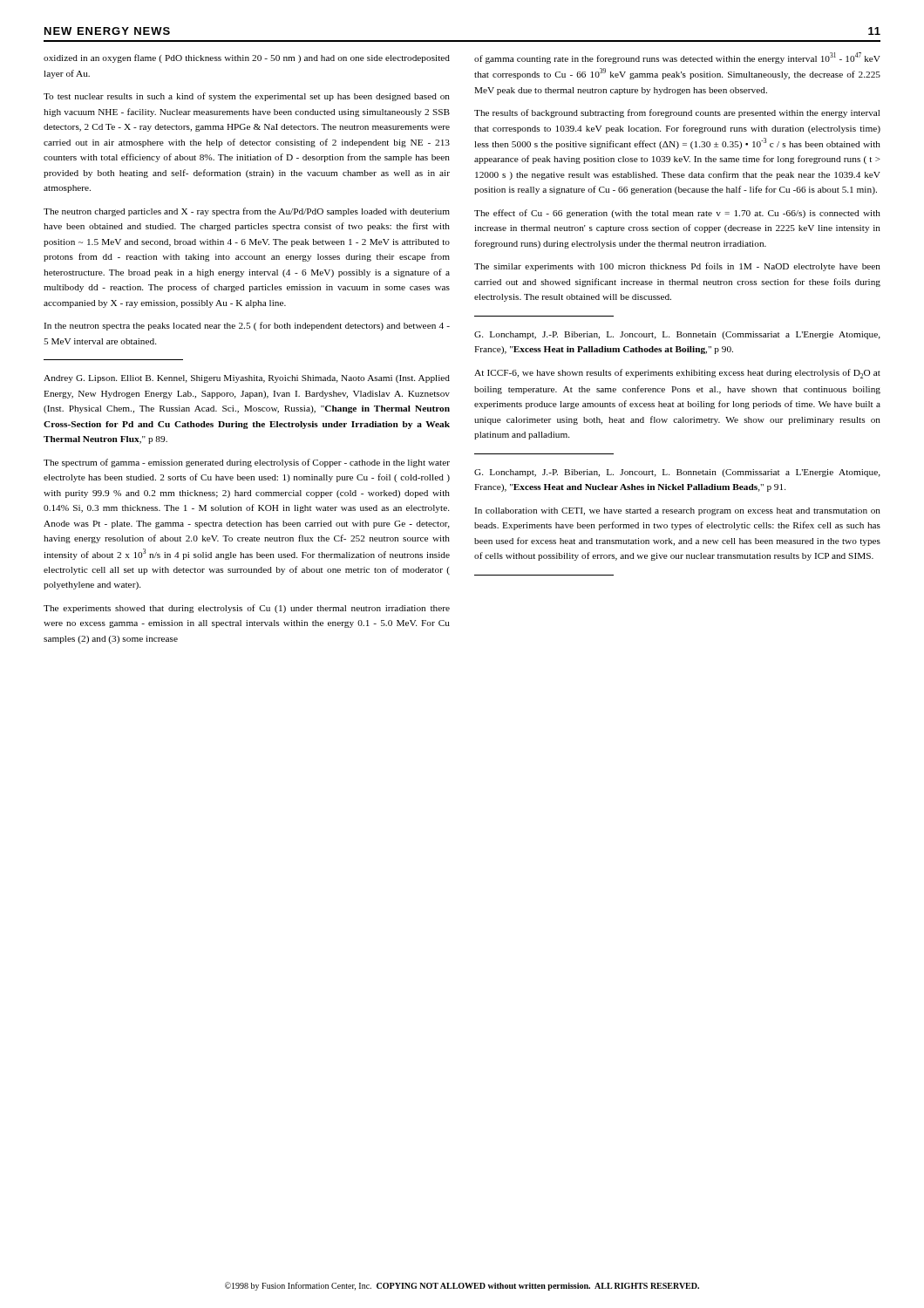The height and width of the screenshot is (1308, 924).
Task: Where is the passage that starts "The neutron charged particles"?
Action: 247,256
